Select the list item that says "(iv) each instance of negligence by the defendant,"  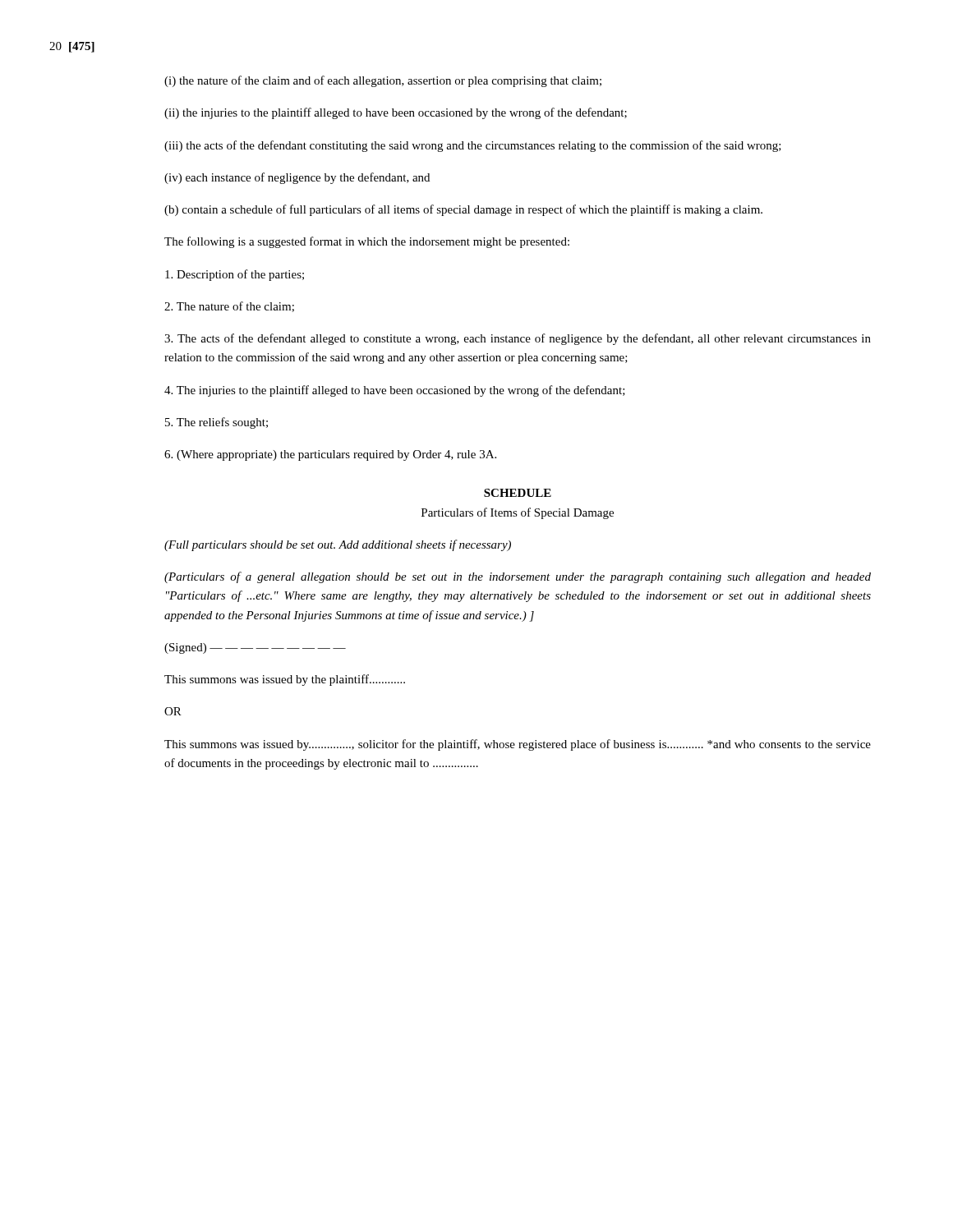click(297, 177)
